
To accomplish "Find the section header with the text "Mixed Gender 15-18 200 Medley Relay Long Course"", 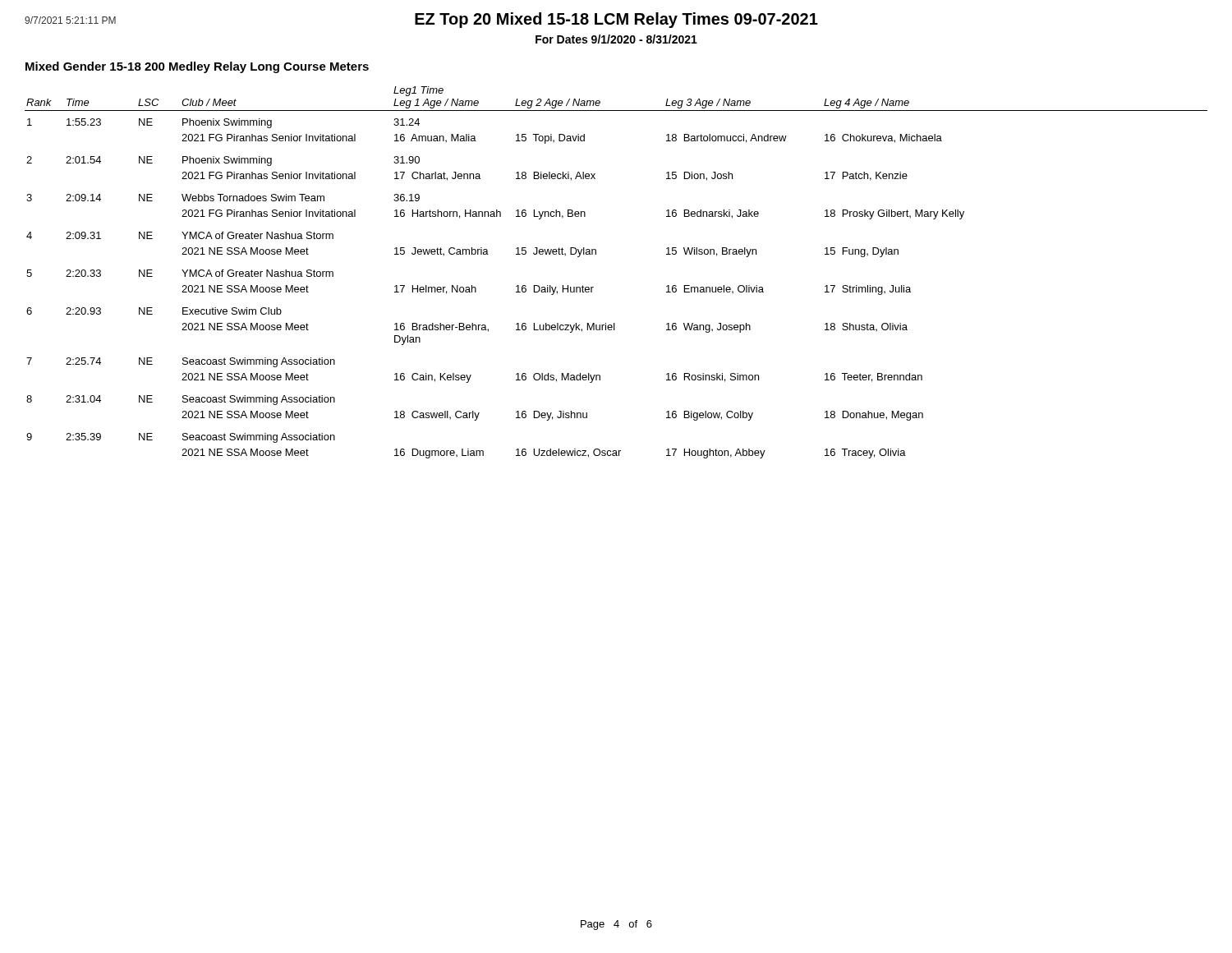I will [197, 66].
